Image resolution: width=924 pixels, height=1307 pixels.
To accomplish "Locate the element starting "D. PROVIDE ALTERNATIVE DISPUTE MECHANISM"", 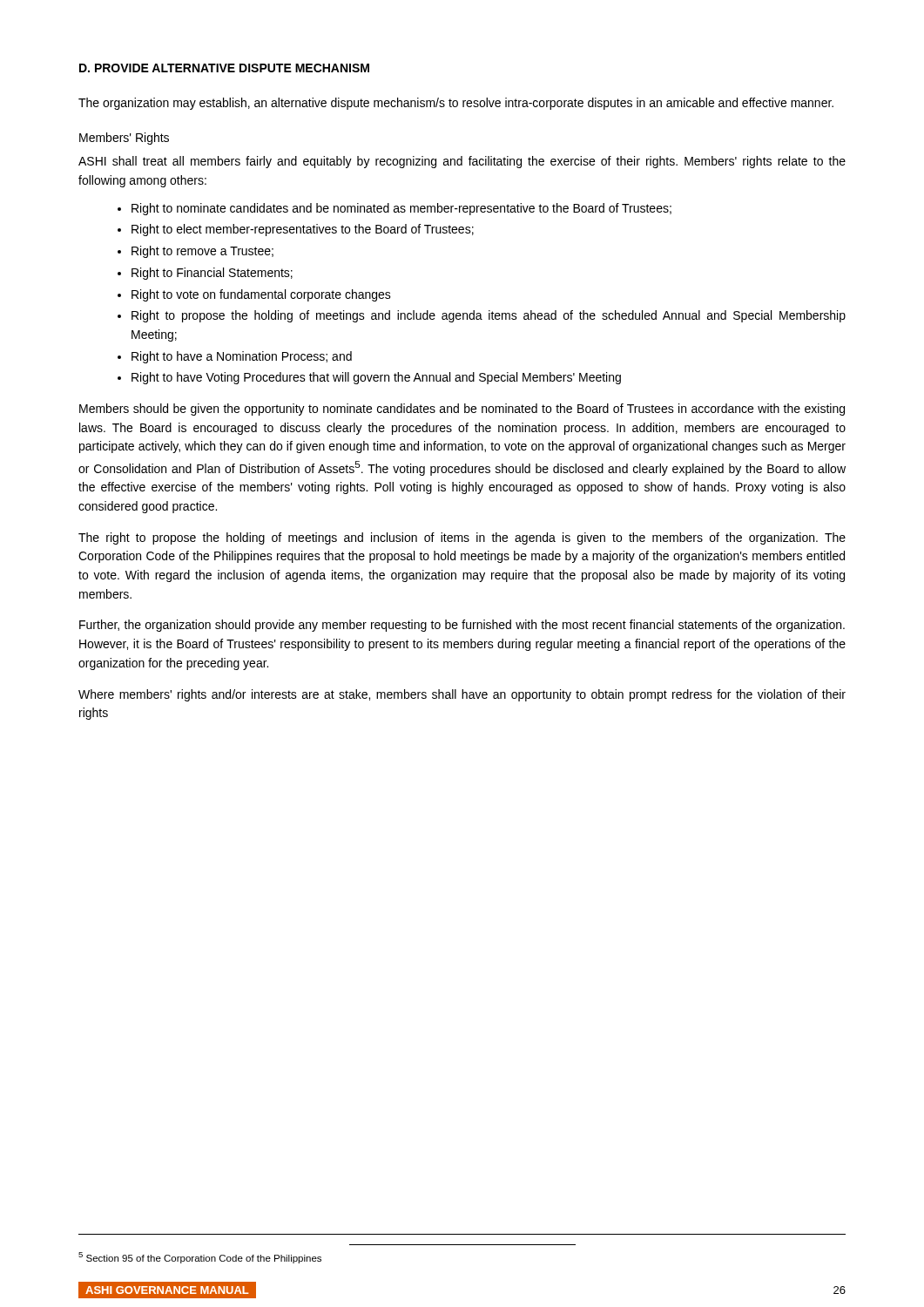I will (x=224, y=68).
